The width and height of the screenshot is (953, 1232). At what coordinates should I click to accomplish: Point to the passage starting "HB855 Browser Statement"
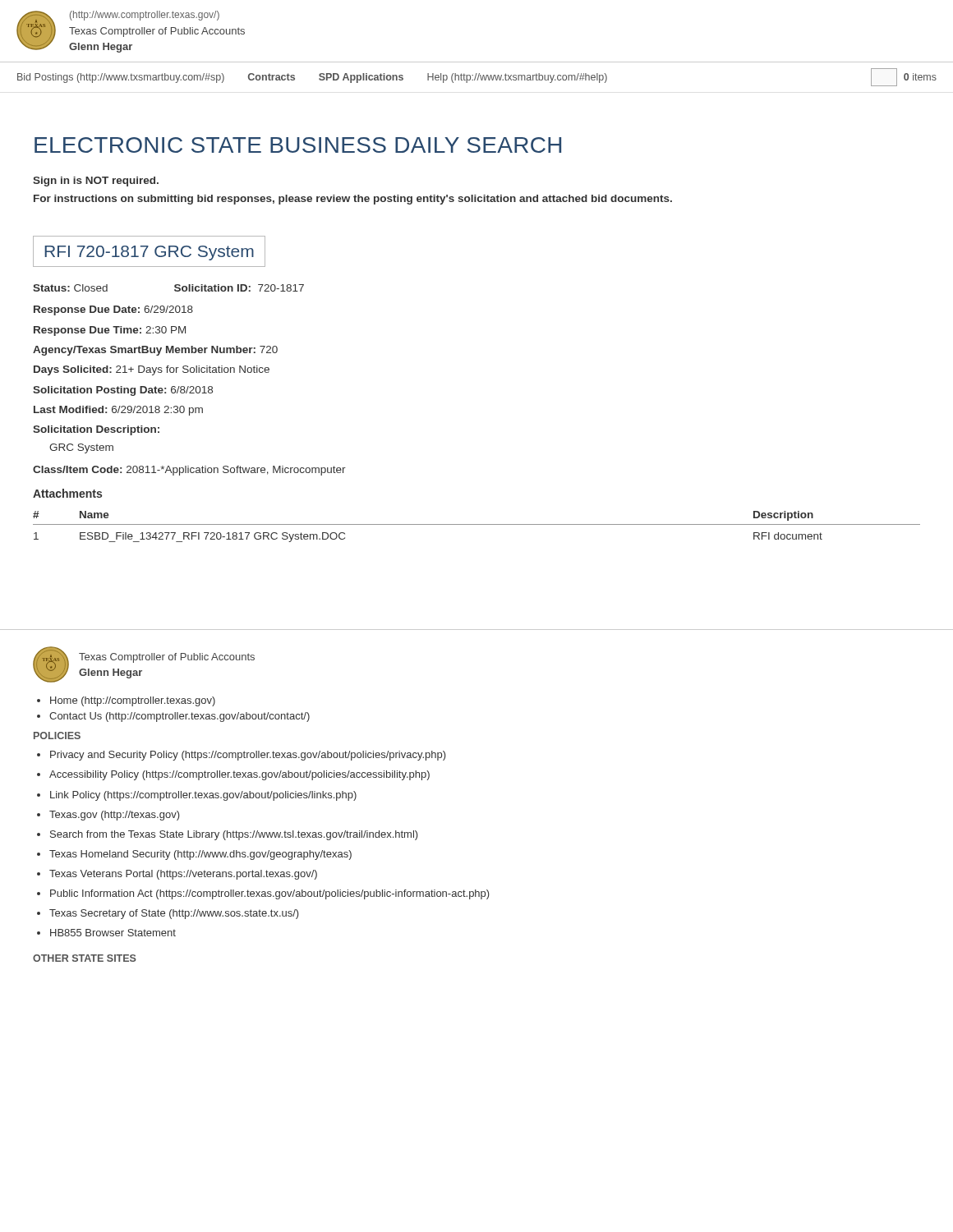pos(113,933)
